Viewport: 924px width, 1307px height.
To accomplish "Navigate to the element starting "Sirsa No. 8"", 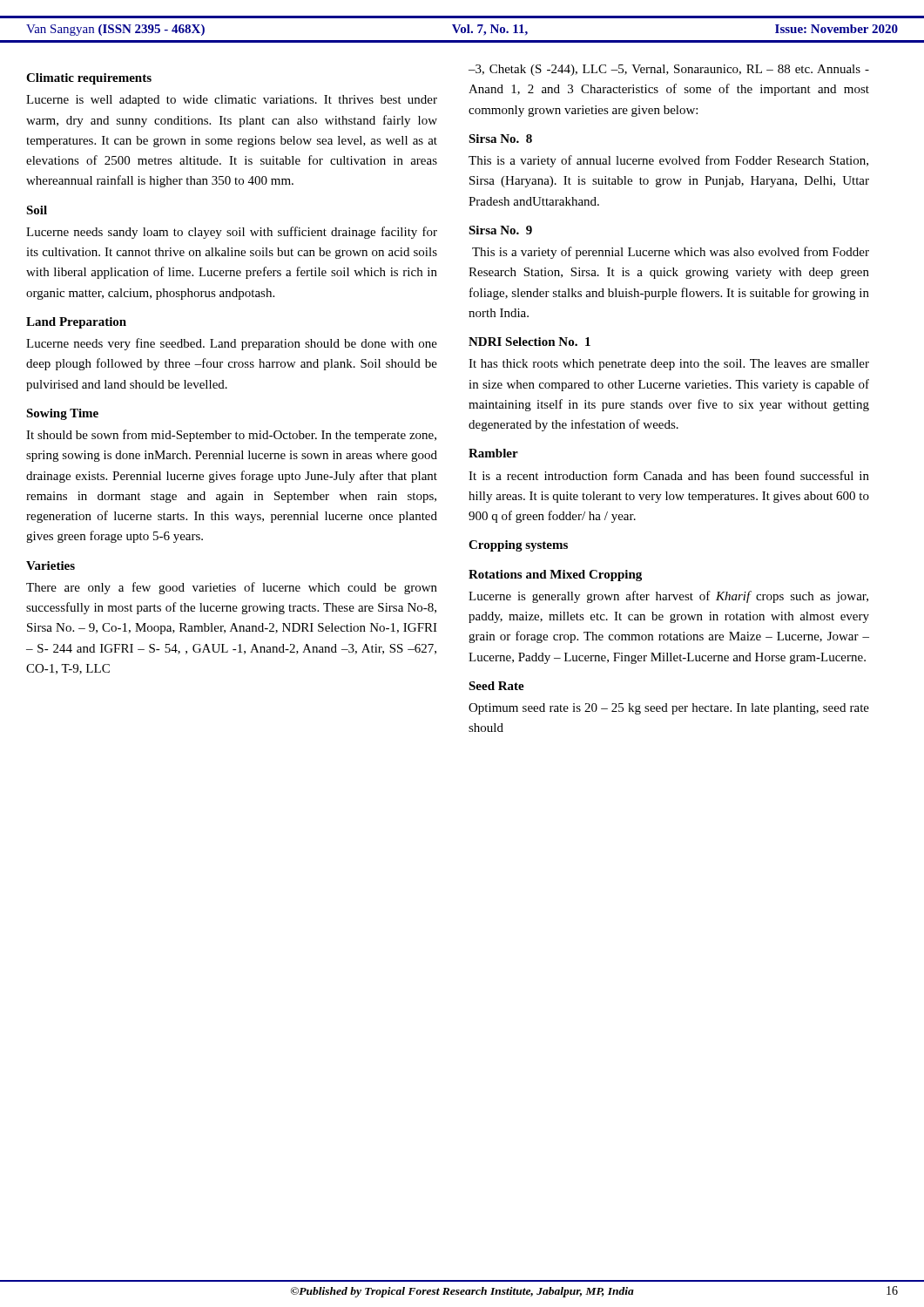I will [500, 138].
